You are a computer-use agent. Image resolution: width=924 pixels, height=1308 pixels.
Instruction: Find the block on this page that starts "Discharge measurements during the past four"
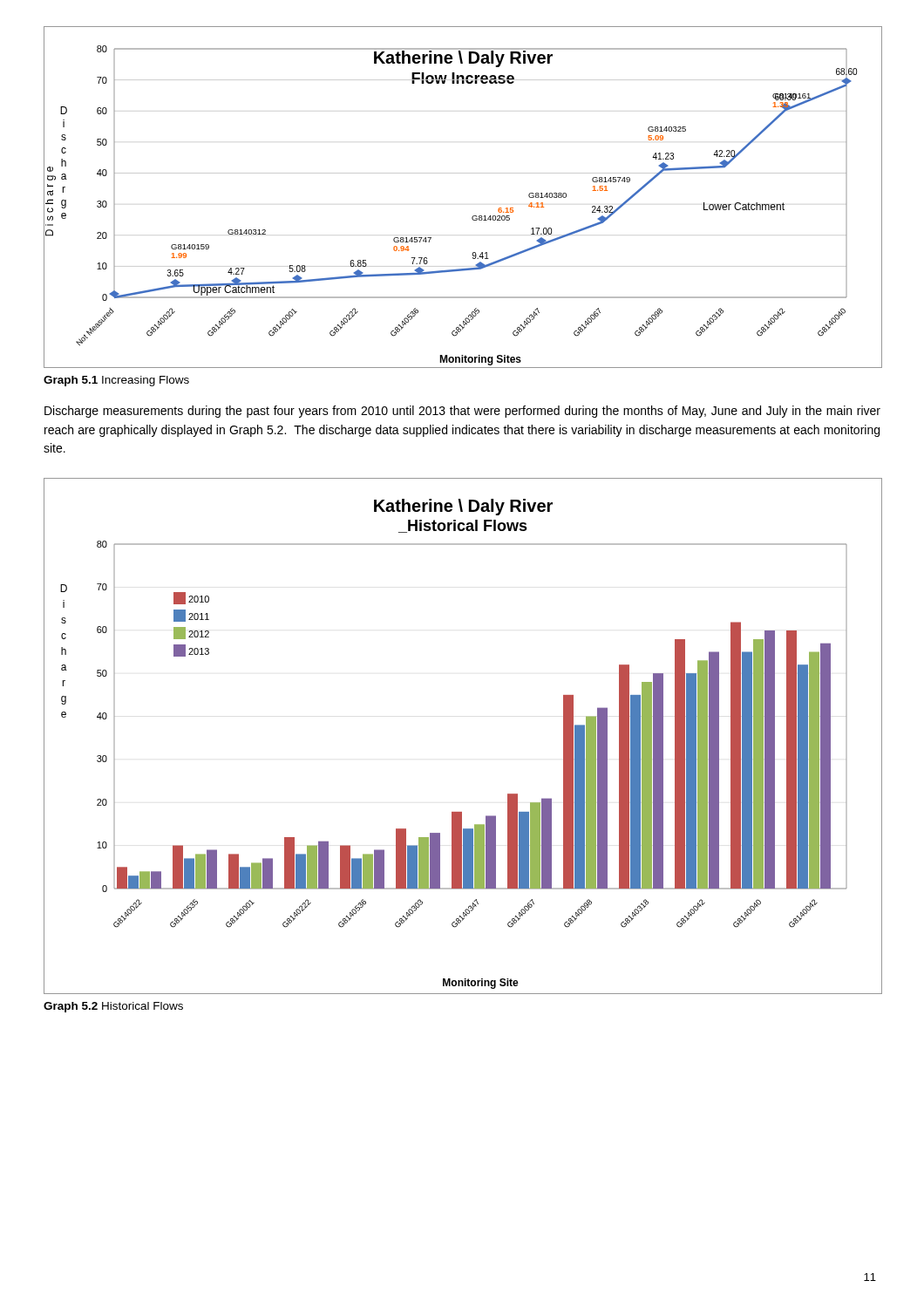click(x=462, y=430)
